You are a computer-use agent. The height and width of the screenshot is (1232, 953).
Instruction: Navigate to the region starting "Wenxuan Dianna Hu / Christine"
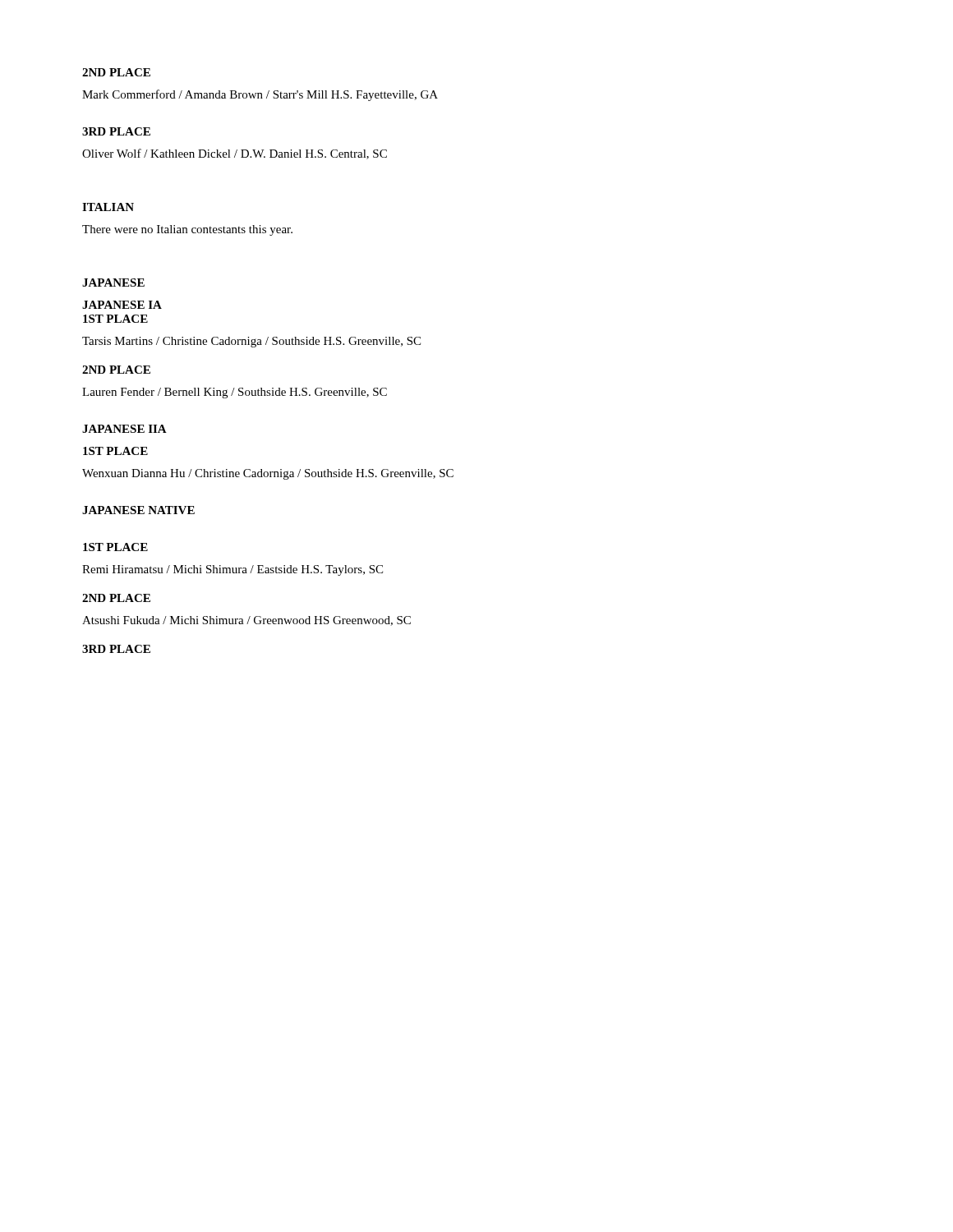click(x=268, y=473)
